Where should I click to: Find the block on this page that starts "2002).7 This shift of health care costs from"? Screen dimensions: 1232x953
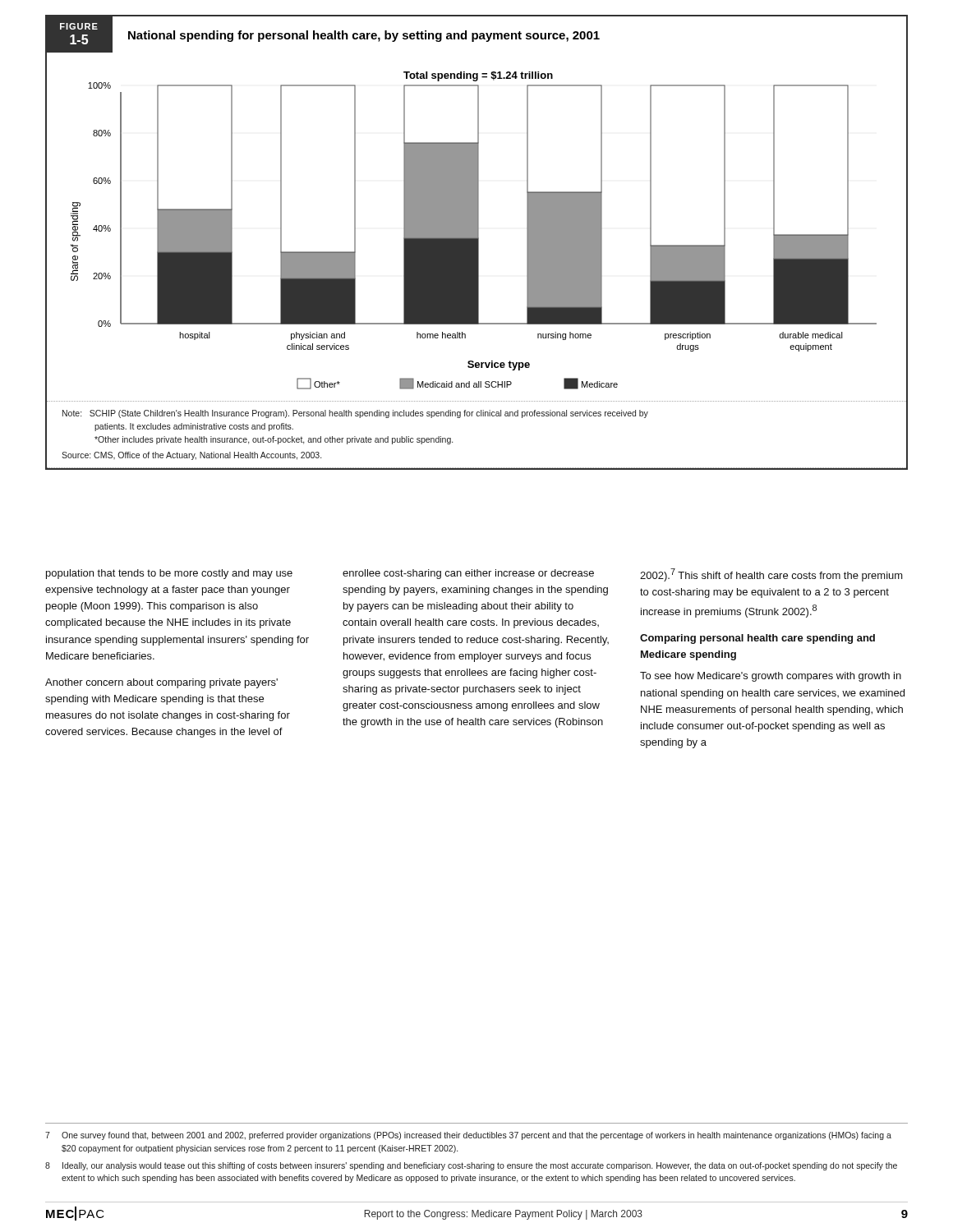click(772, 592)
